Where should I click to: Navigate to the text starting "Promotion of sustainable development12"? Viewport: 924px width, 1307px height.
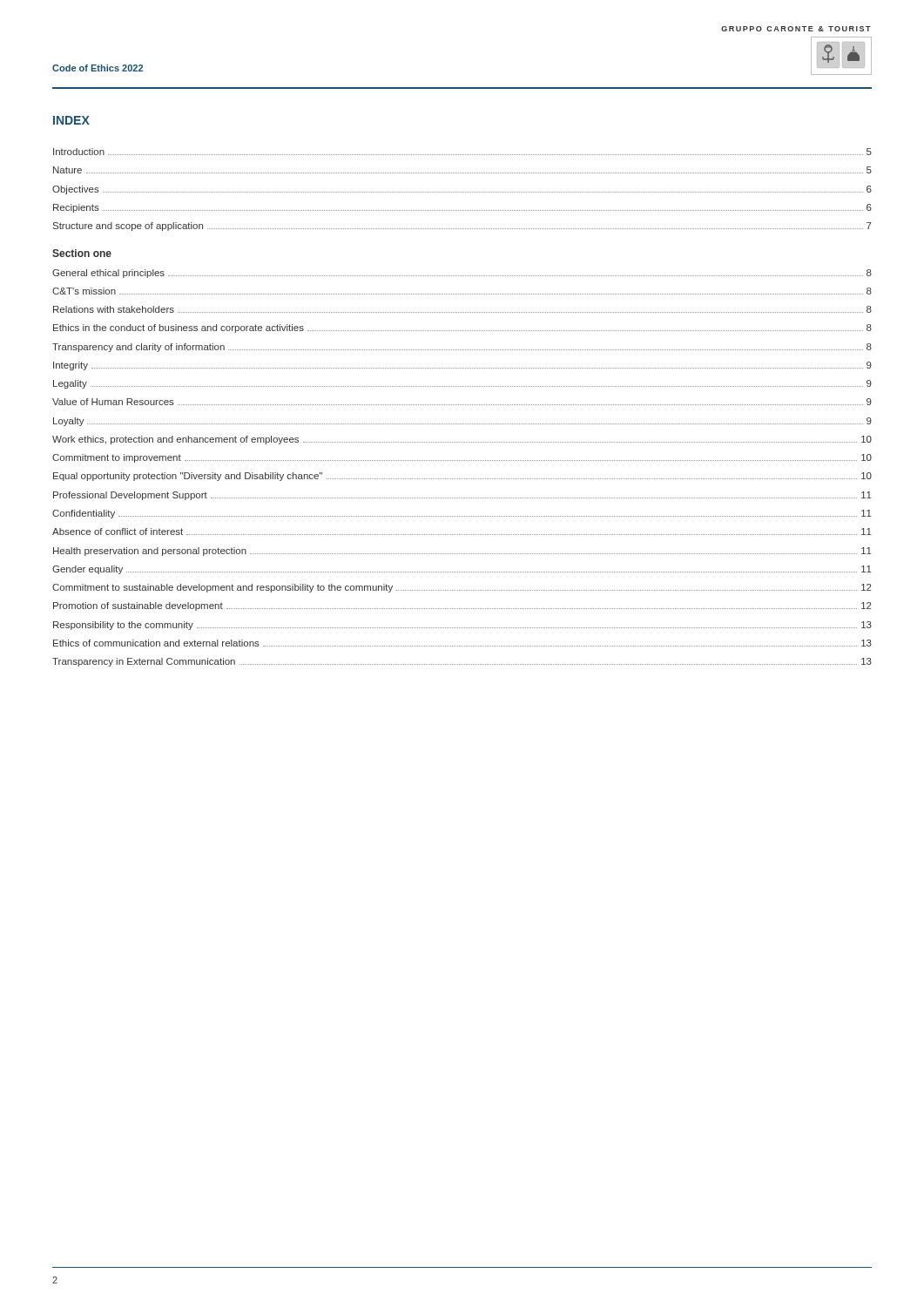point(462,606)
